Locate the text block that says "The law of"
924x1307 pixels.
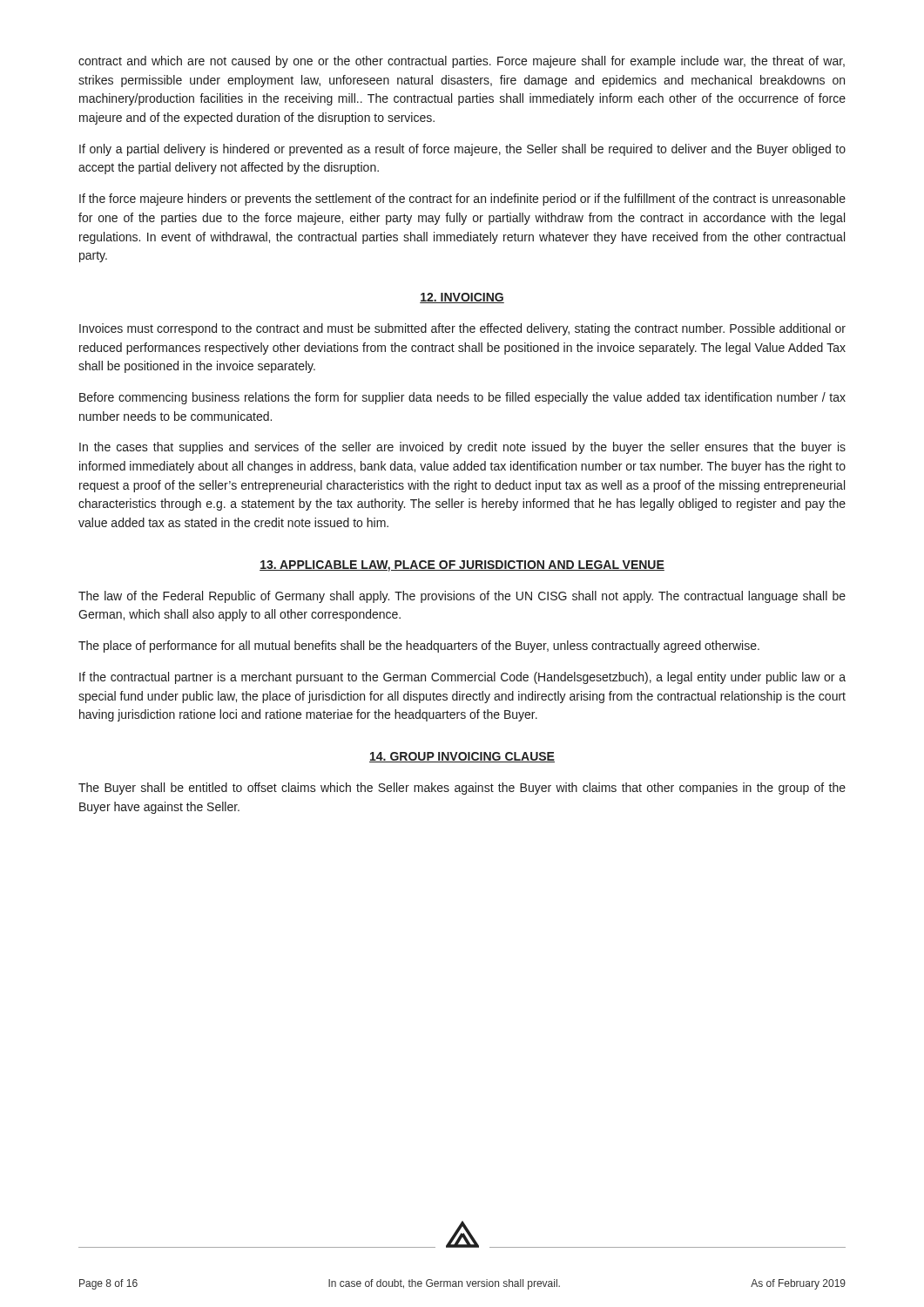462,606
